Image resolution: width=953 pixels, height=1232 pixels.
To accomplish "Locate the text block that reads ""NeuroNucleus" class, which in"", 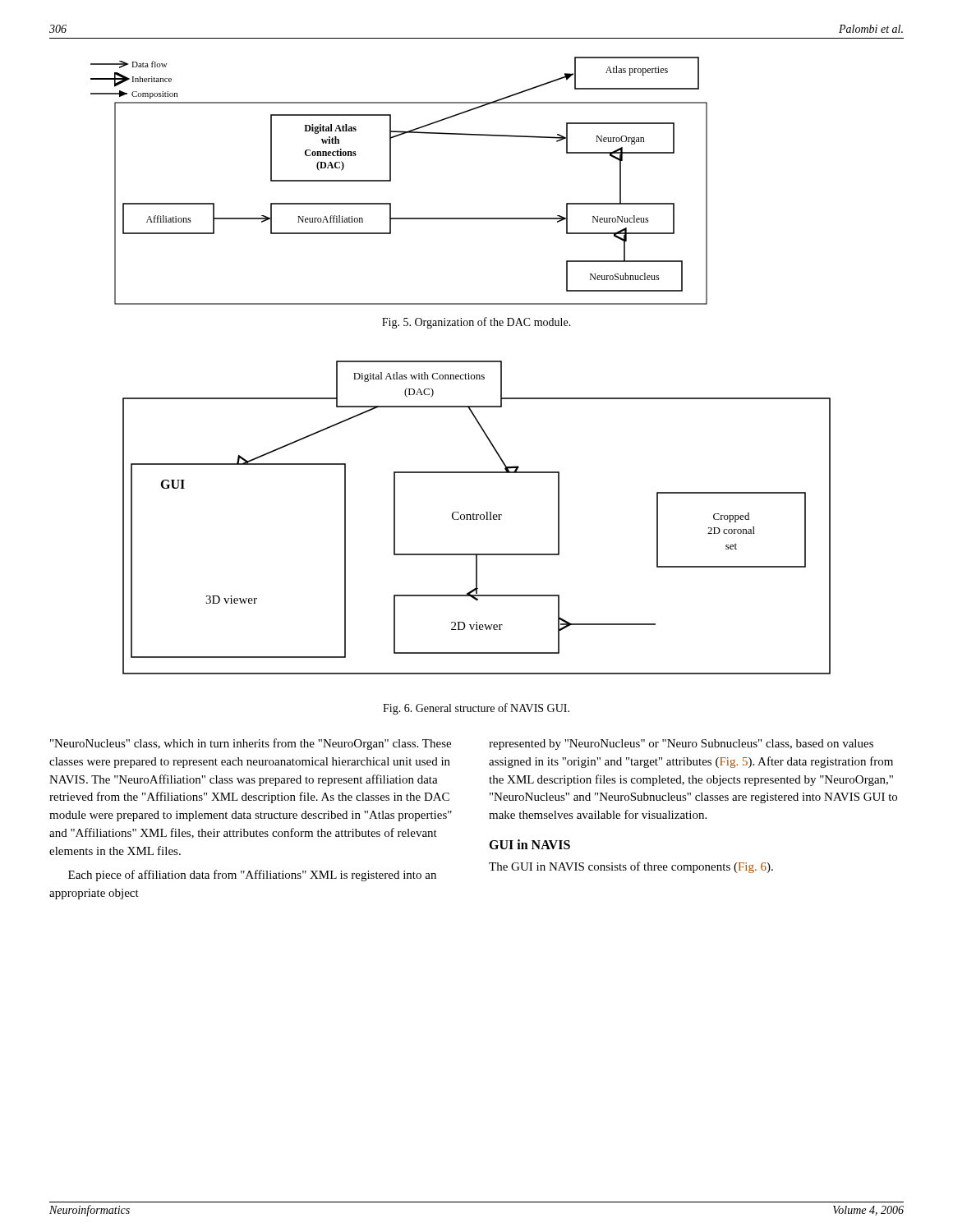I will pos(257,819).
